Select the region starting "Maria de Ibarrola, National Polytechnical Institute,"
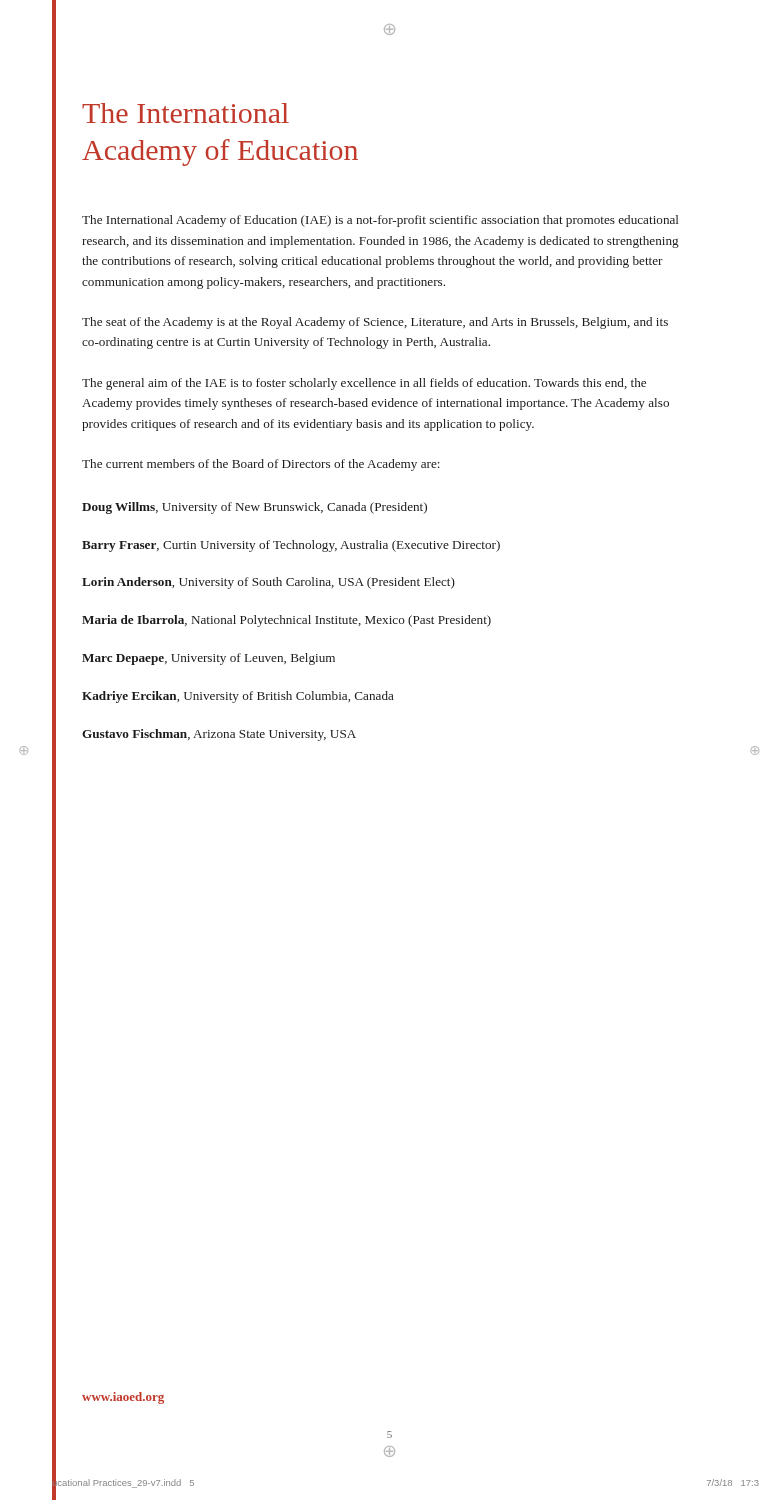 pos(287,620)
